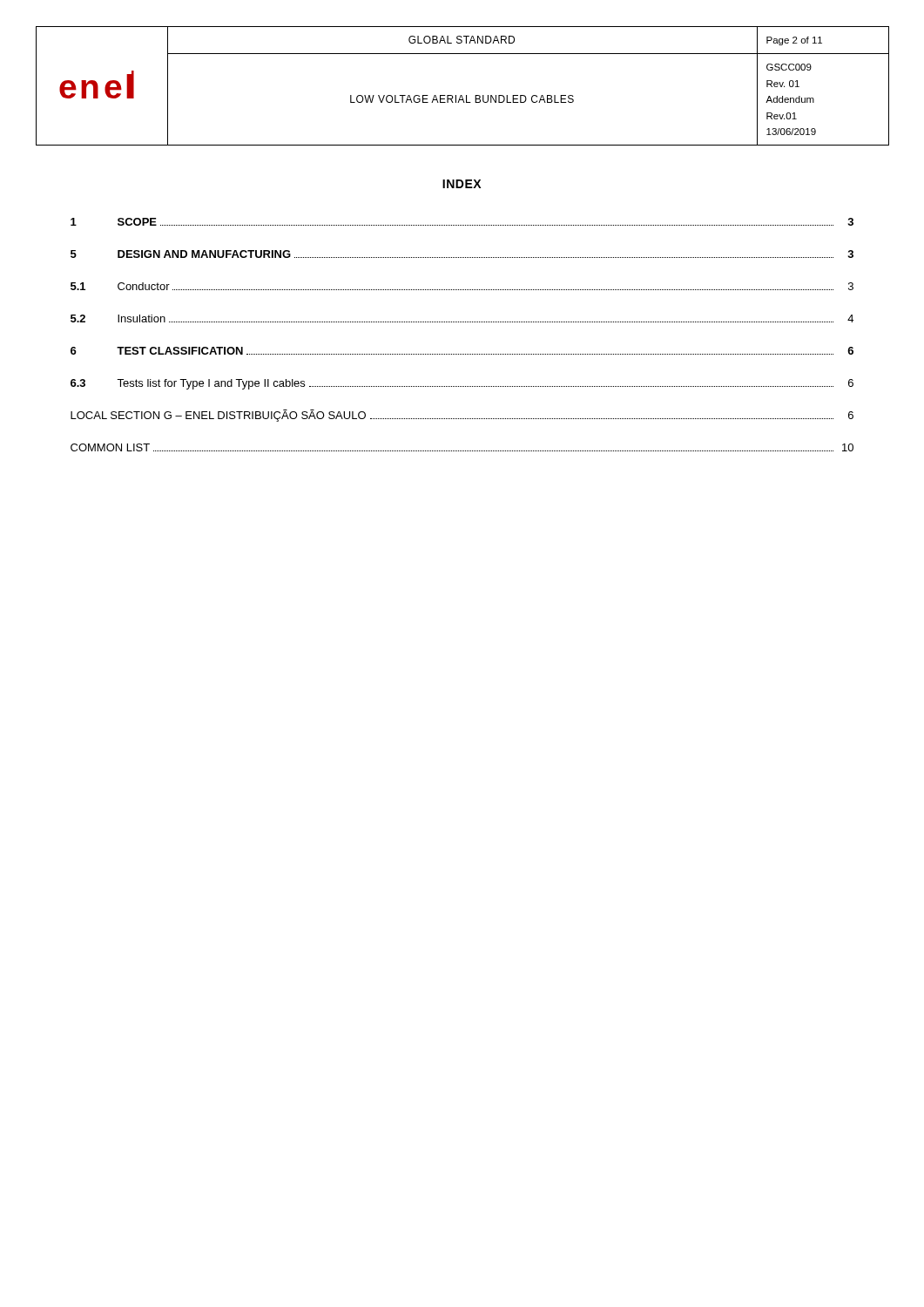Point to "5 DESIGN AND MANUFACTURING 3"
This screenshot has height=1307, width=924.
pos(462,255)
